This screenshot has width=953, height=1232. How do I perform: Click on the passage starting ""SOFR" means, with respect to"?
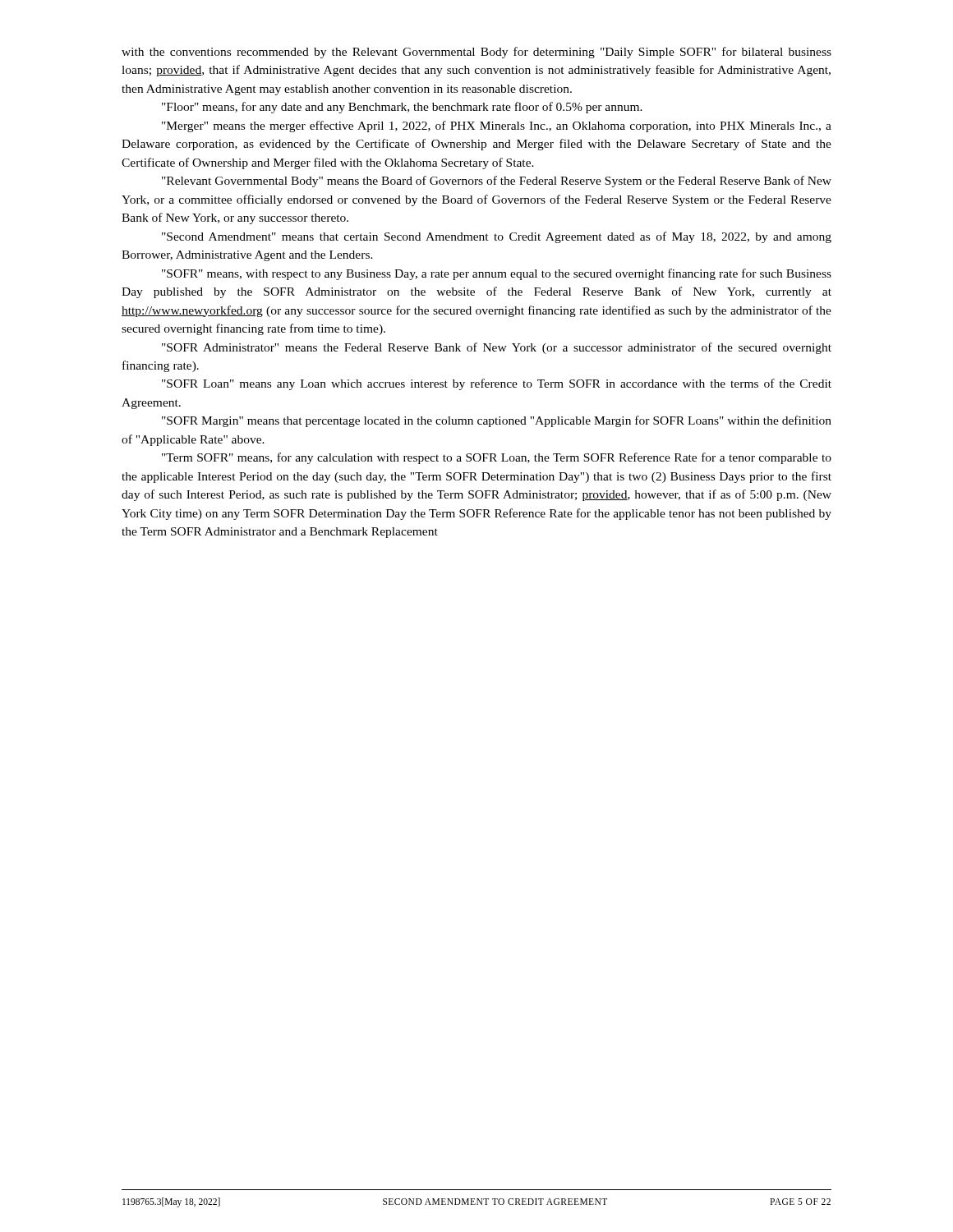pyautogui.click(x=476, y=301)
